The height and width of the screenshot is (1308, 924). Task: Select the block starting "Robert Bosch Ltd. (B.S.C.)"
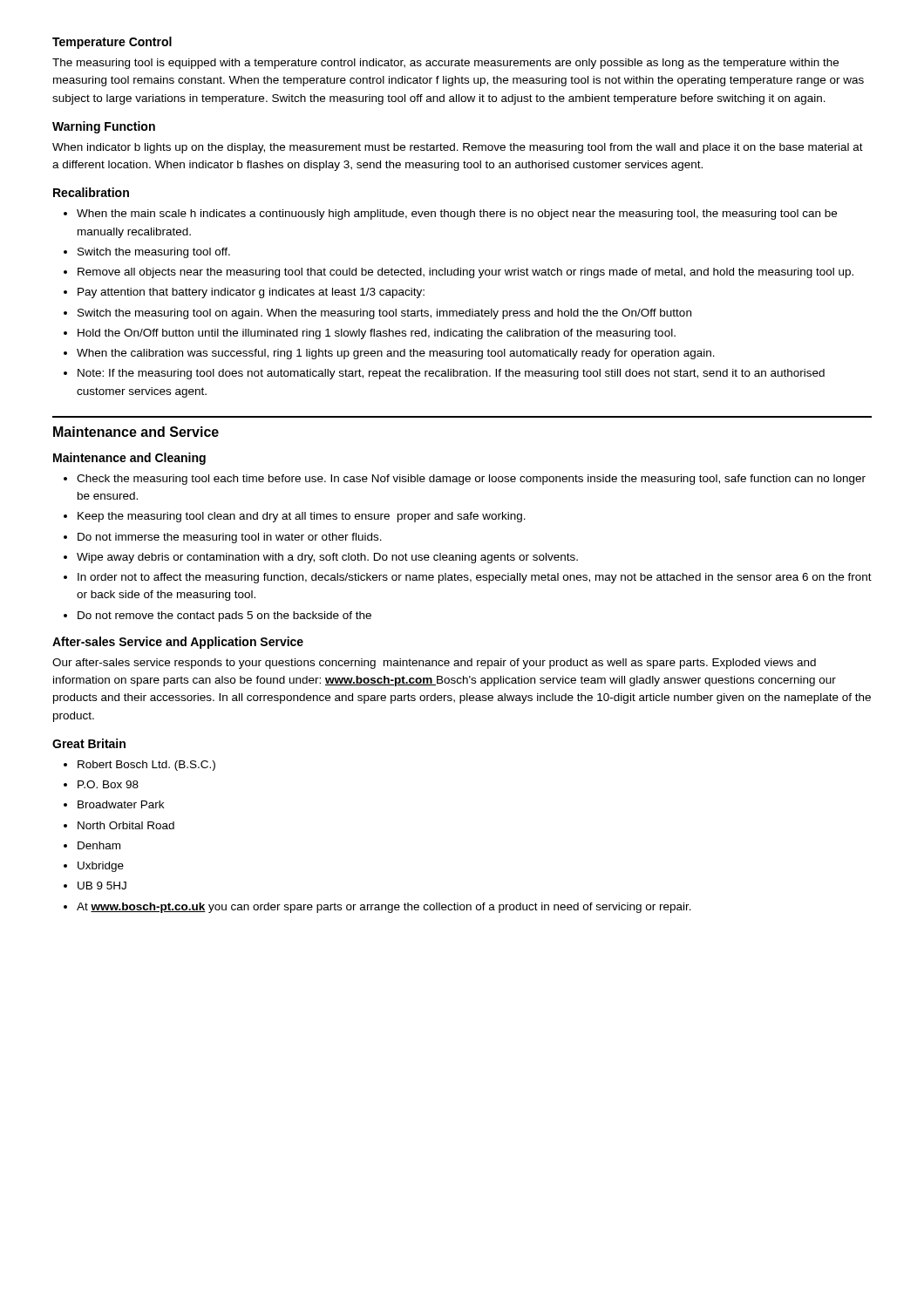146,764
